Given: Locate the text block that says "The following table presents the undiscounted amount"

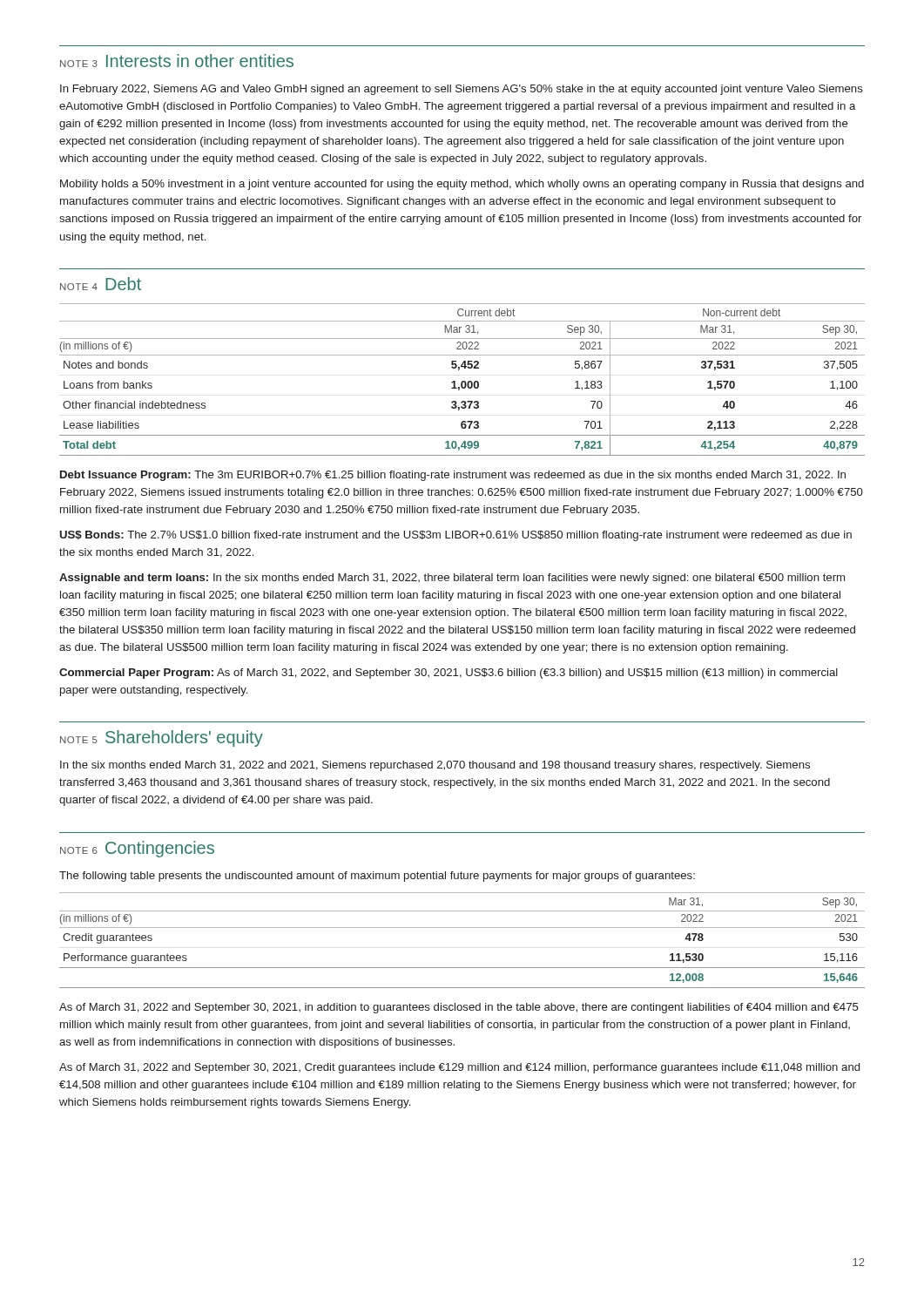Looking at the screenshot, I should [x=462, y=875].
